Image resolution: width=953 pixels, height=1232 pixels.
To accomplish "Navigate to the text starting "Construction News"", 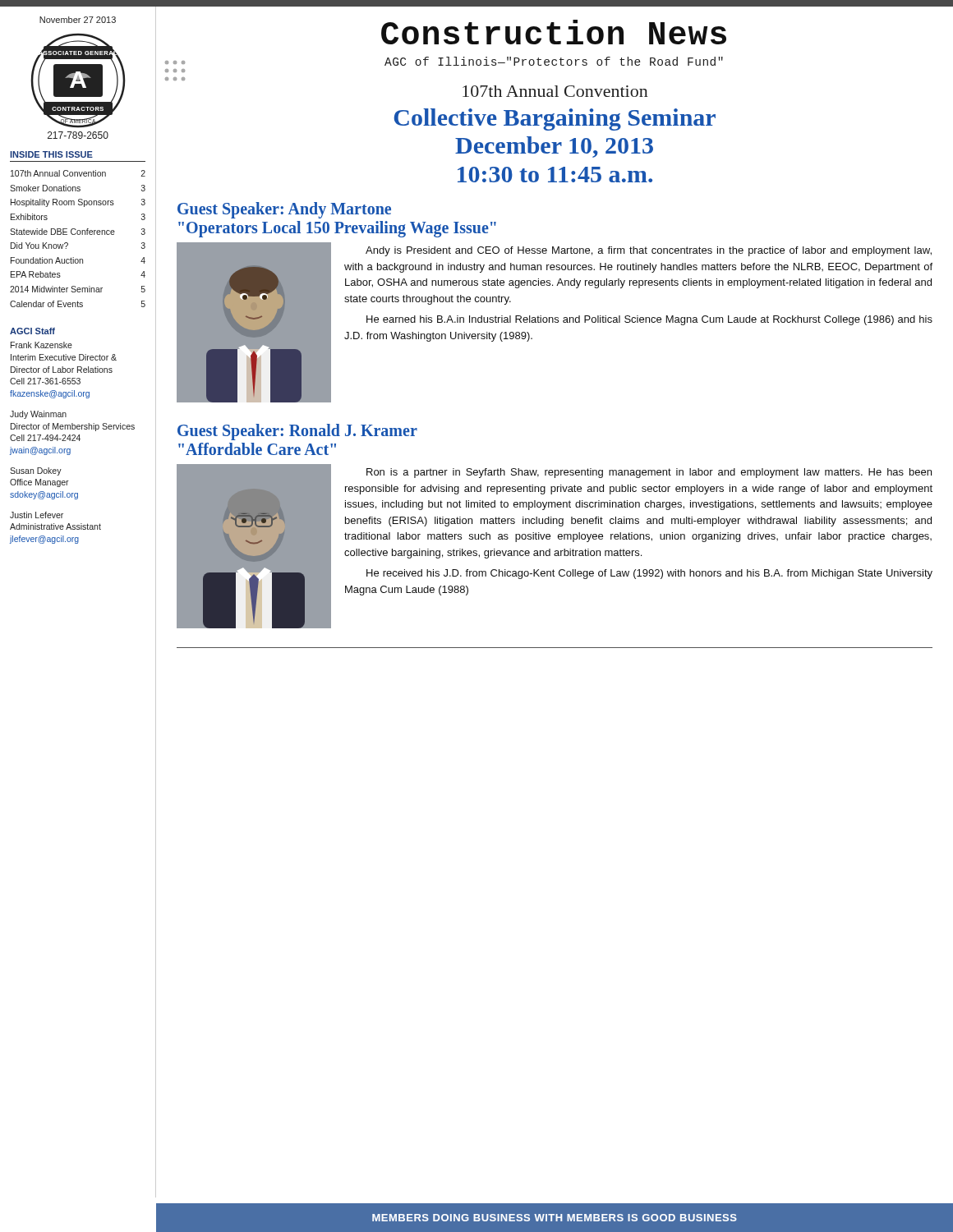I will coord(555,36).
